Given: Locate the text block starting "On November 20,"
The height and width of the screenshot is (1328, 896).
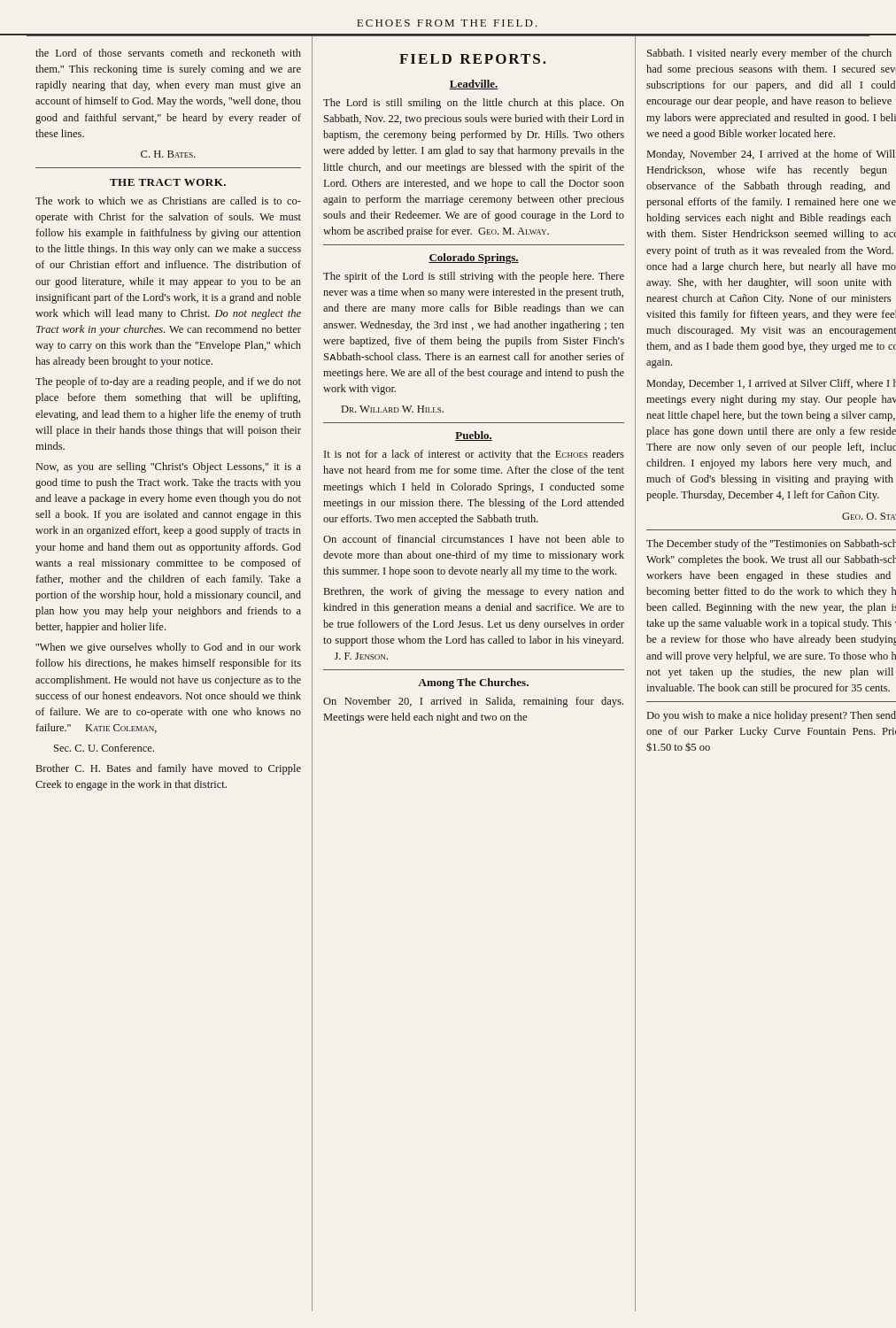Looking at the screenshot, I should coord(474,709).
